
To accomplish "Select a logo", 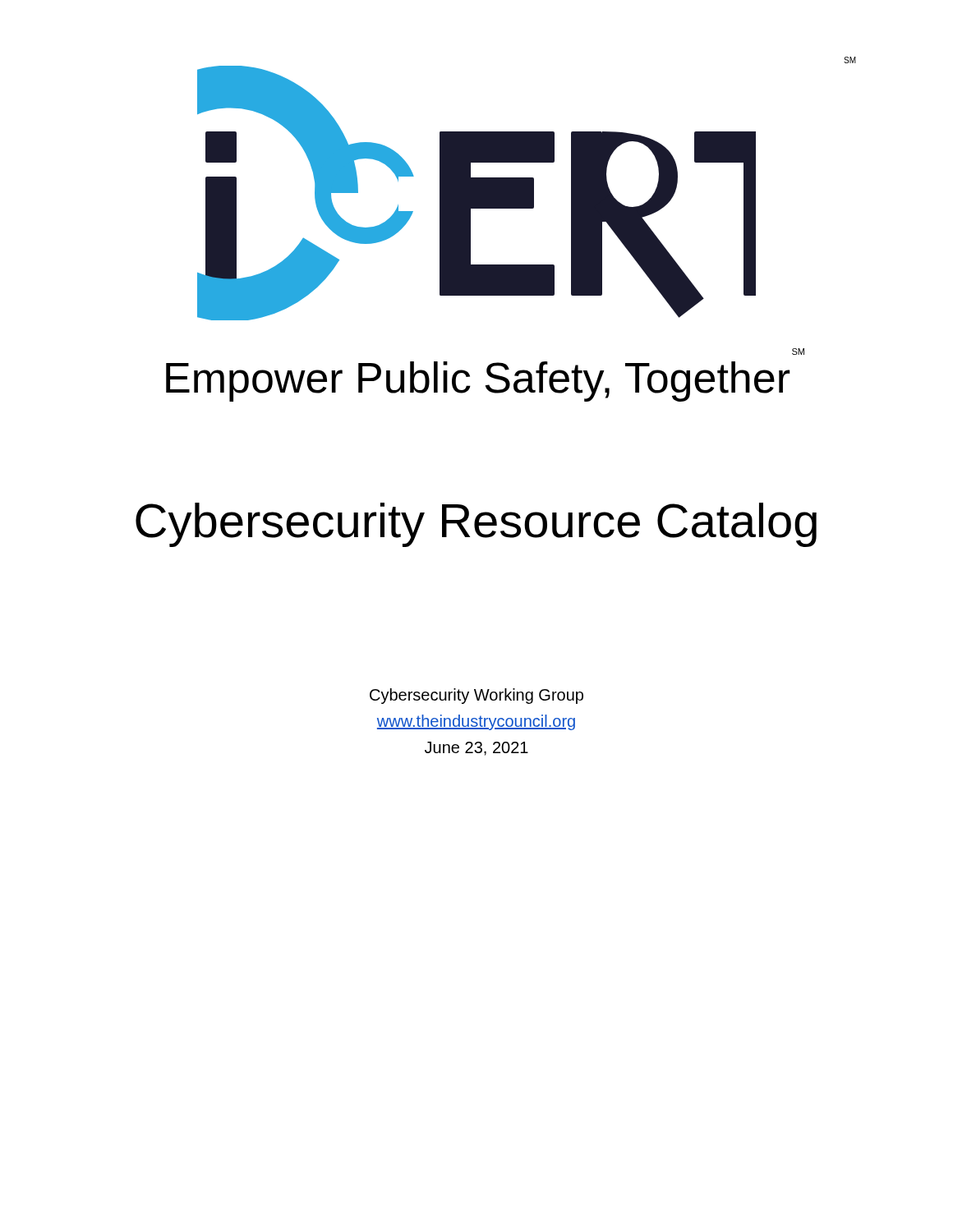I will click(476, 193).
